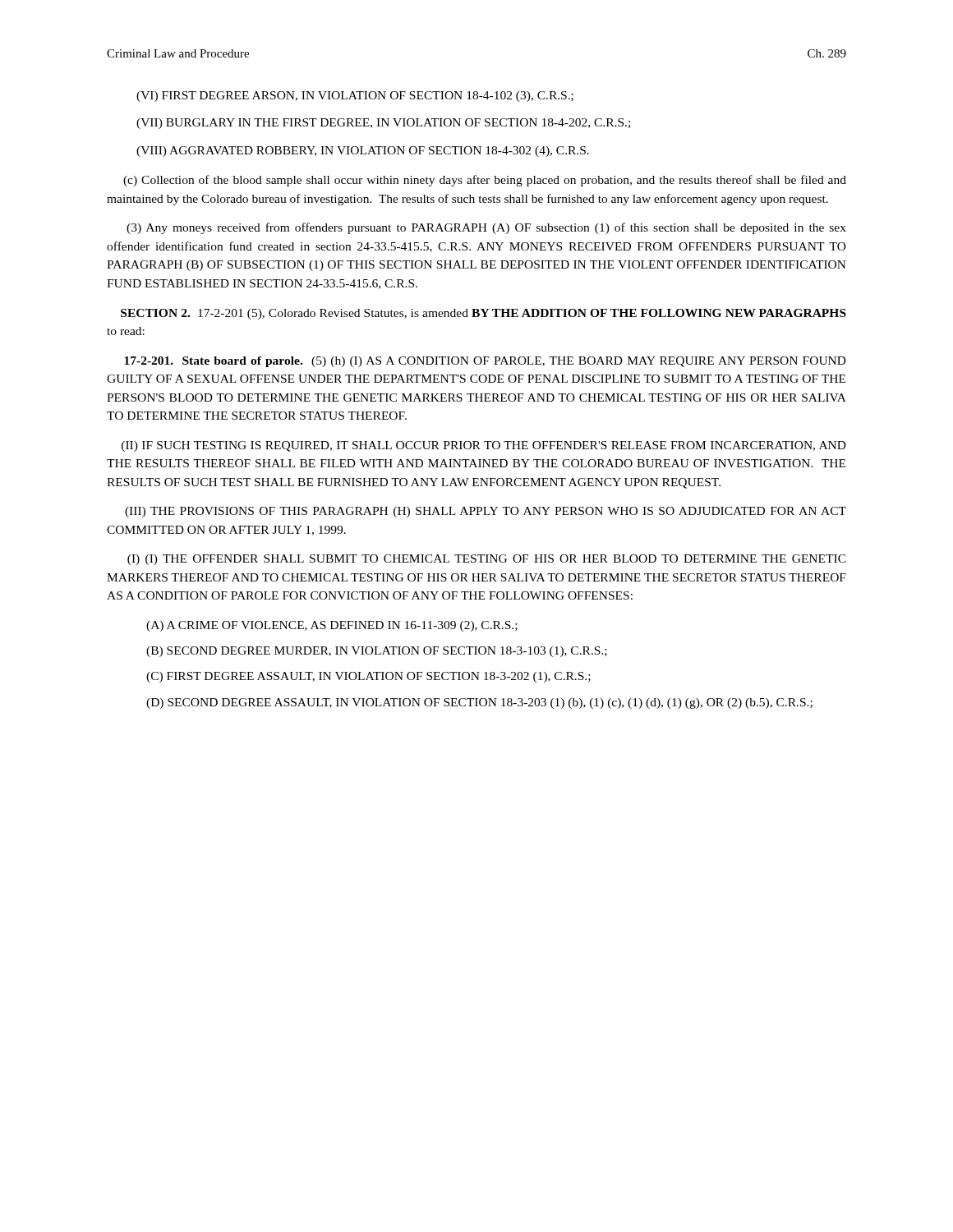Navigate to the text starting "(D) Second degree assault,"
Screen dimensions: 1232x953
[480, 702]
